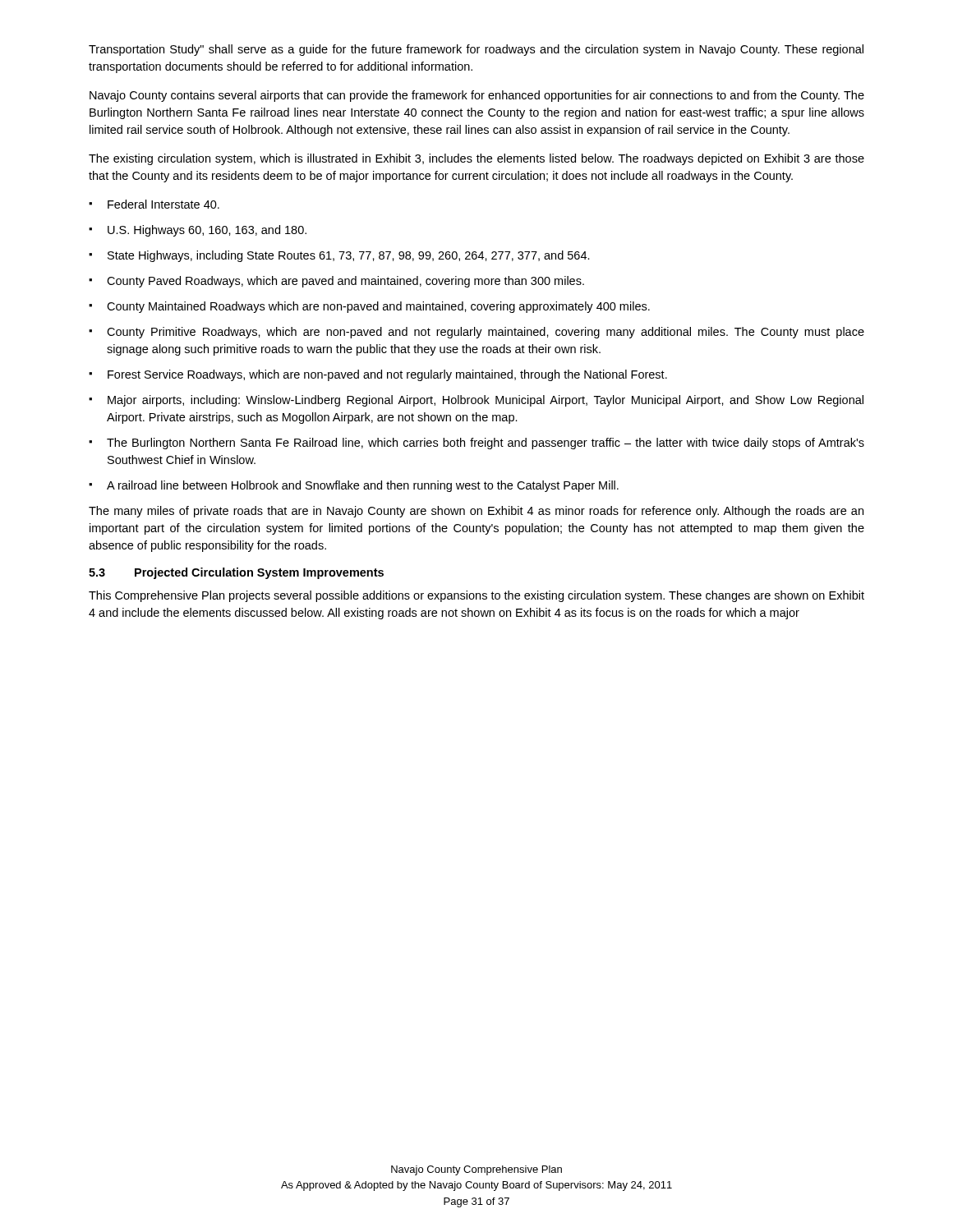Find the block starting "▪ A railroad line between Holbrook"
The image size is (953, 1232).
coord(476,486)
